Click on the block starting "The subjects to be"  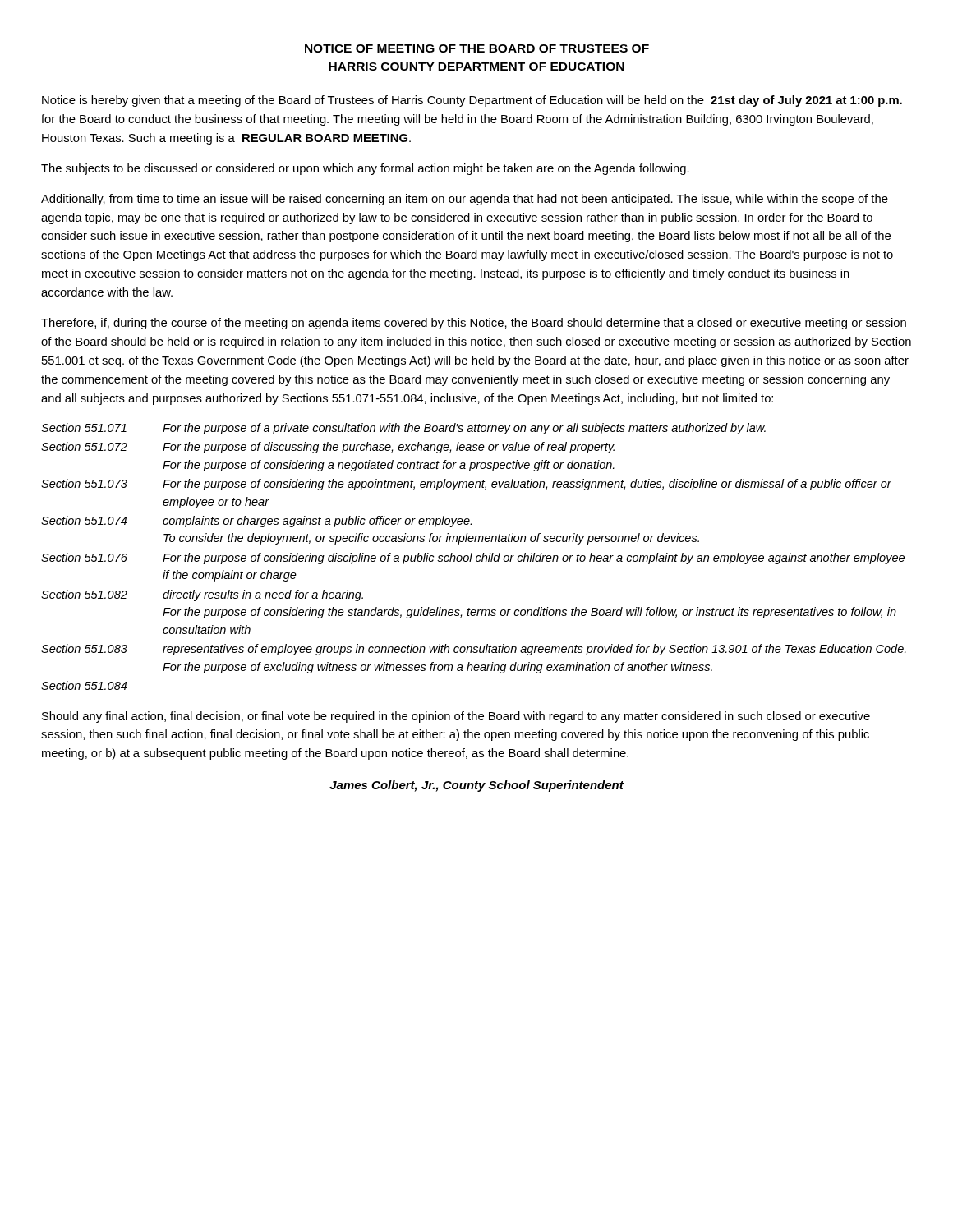pyautogui.click(x=365, y=168)
